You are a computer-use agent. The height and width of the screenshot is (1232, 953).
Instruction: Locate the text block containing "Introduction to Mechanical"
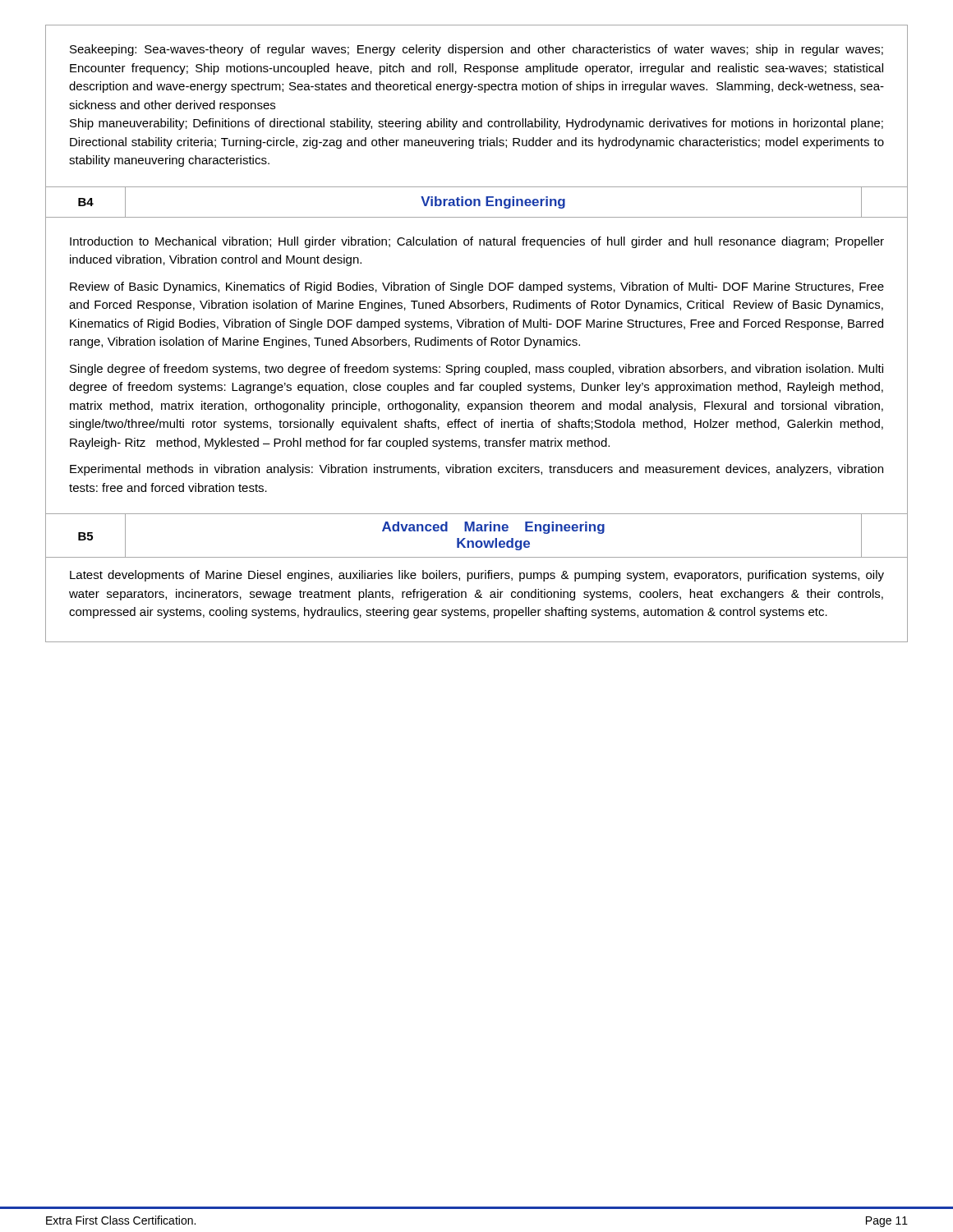pos(476,250)
